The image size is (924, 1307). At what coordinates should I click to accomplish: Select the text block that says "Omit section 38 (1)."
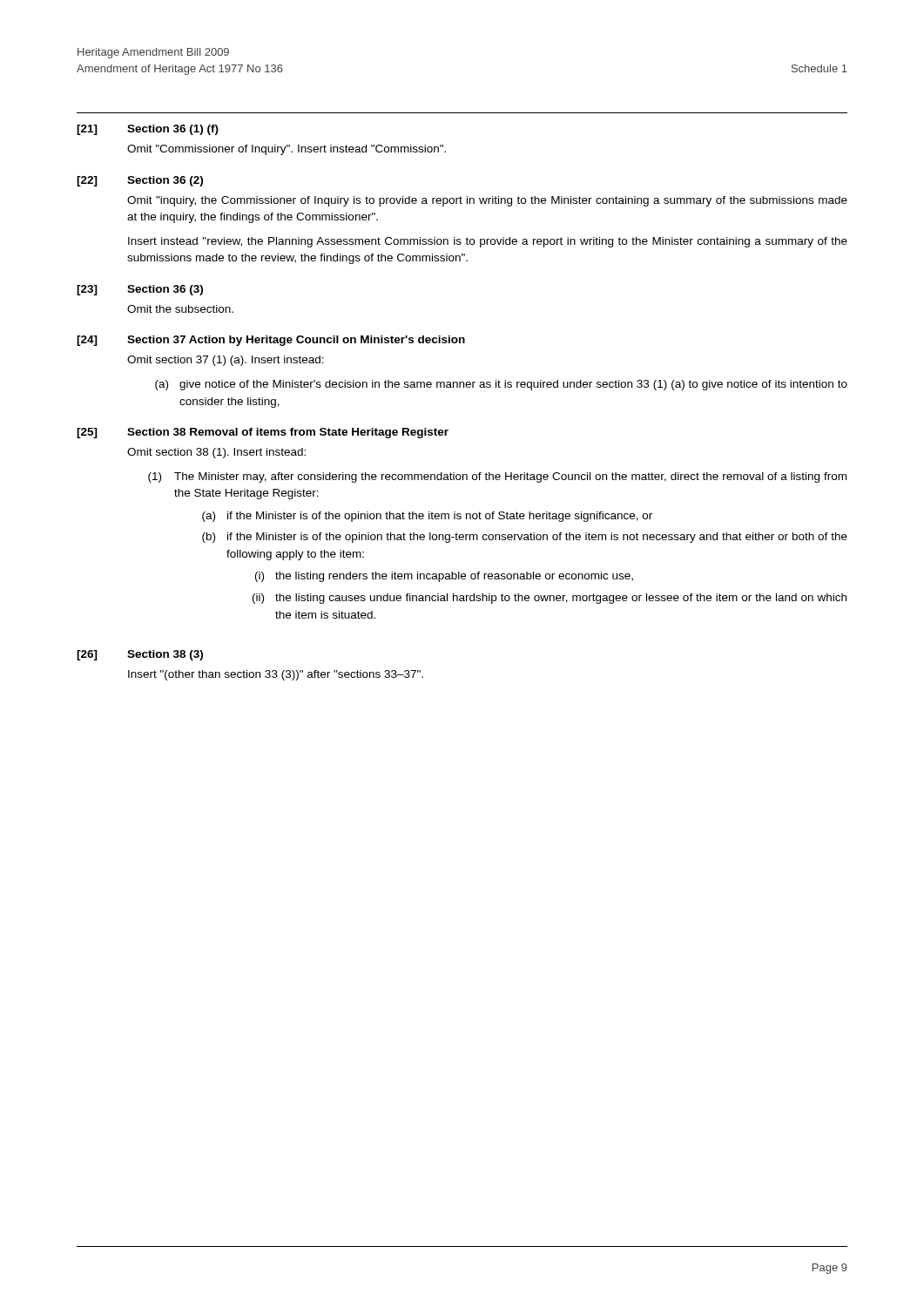[x=216, y=453]
